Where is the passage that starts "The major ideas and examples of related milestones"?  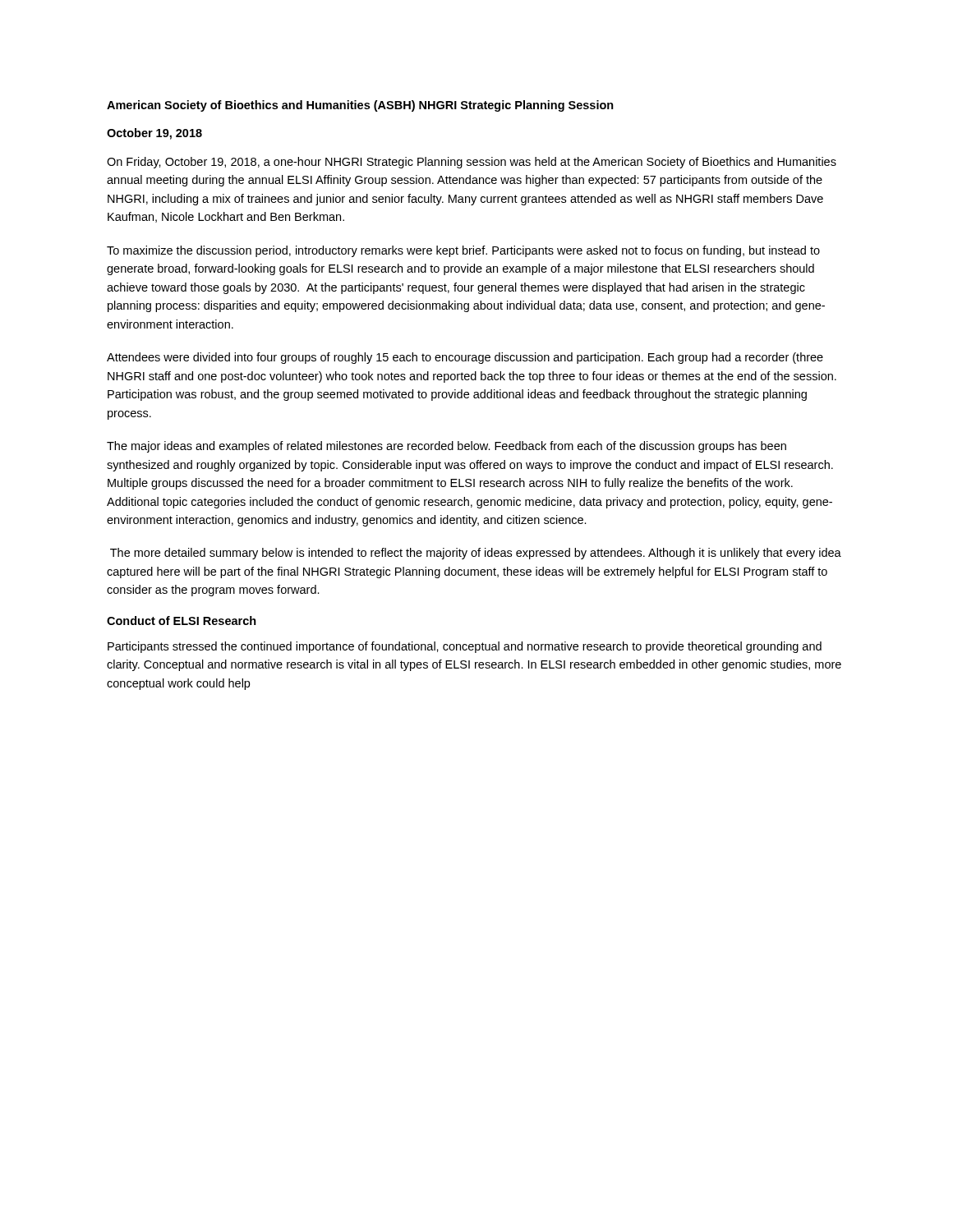(470, 483)
